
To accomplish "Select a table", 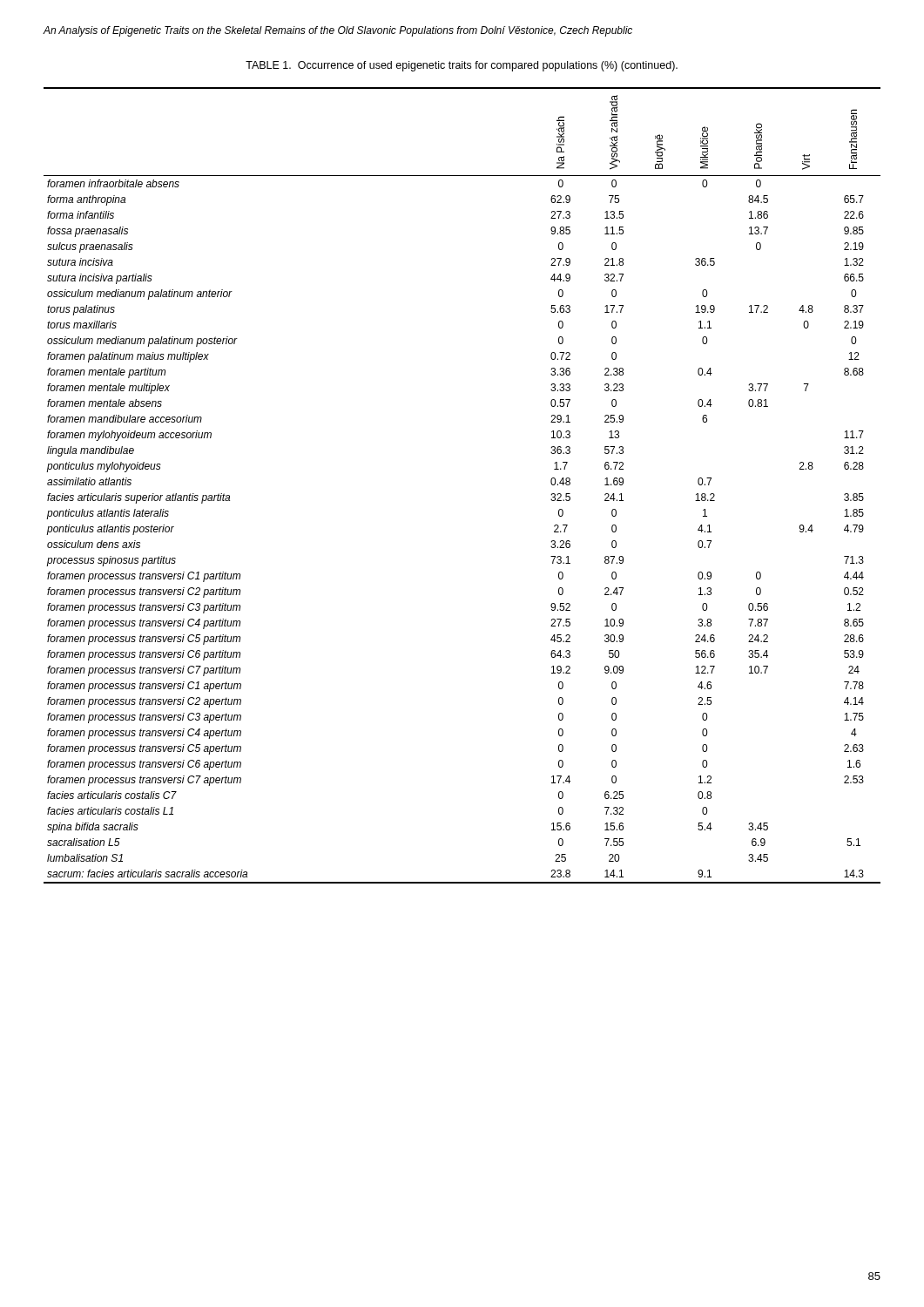I will (x=462, y=485).
